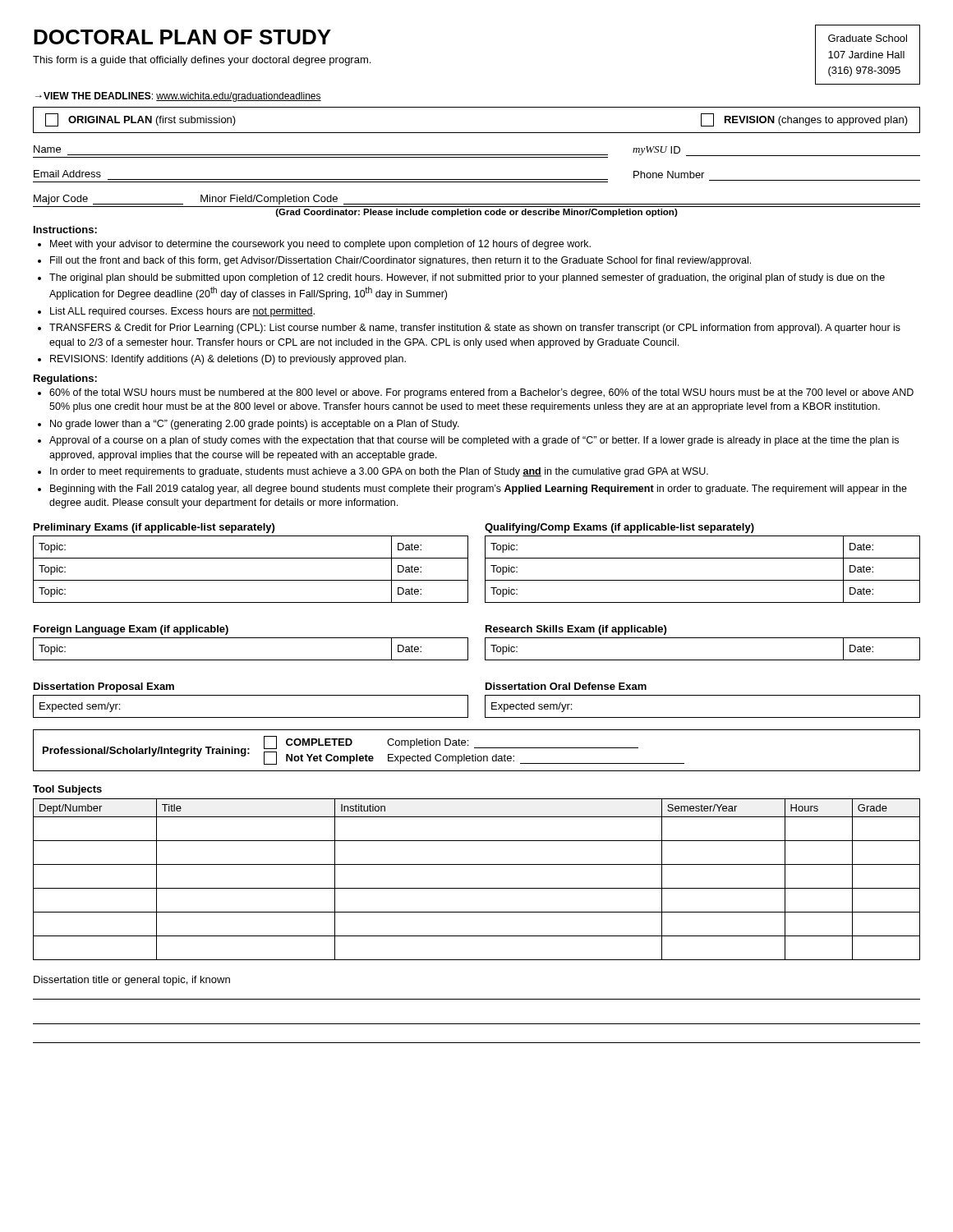Screen dimensions: 1232x953
Task: Point to the block beginning "This form is a guide that officially defines"
Action: tap(202, 60)
